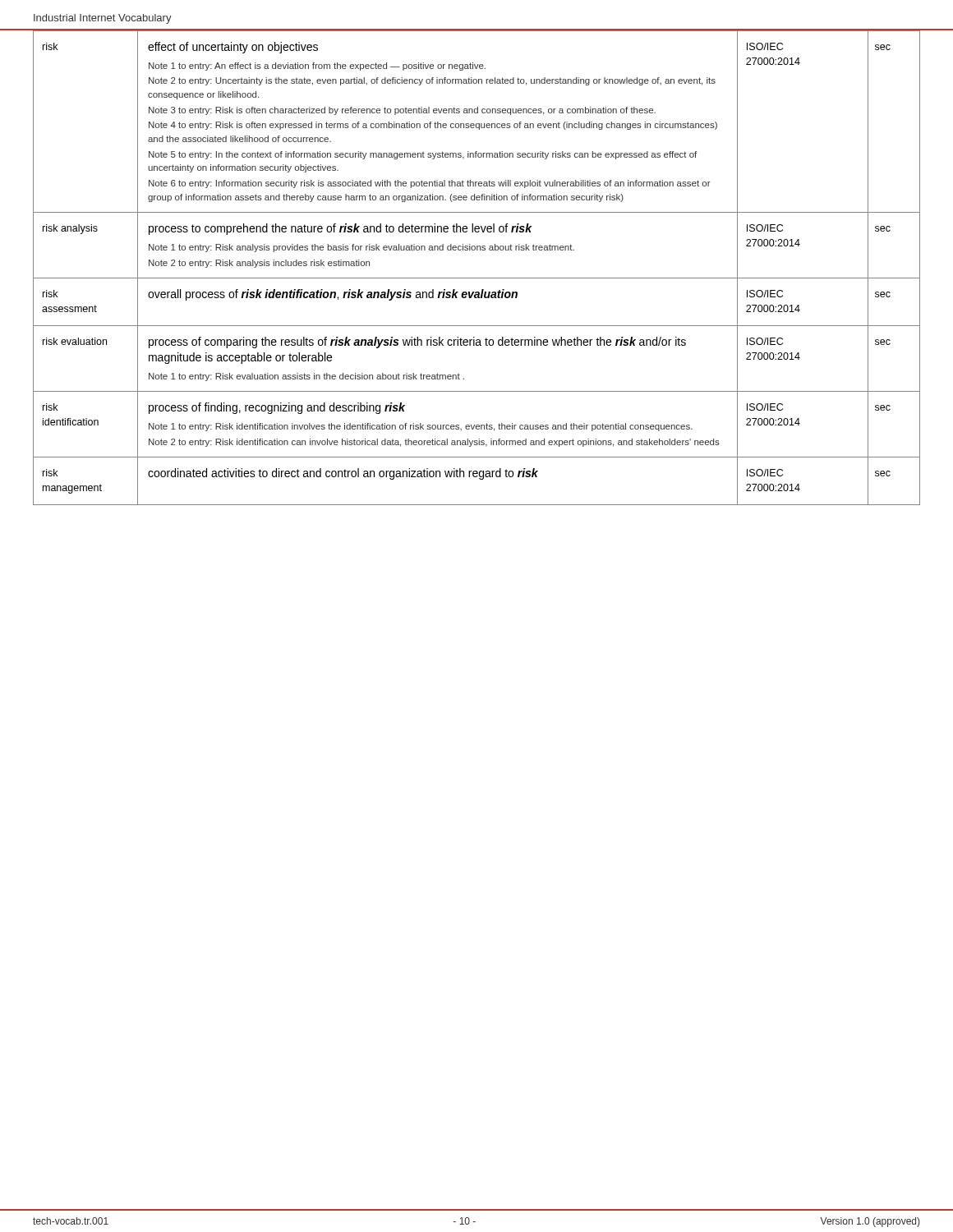Find the table that mentions "risk"

point(476,268)
